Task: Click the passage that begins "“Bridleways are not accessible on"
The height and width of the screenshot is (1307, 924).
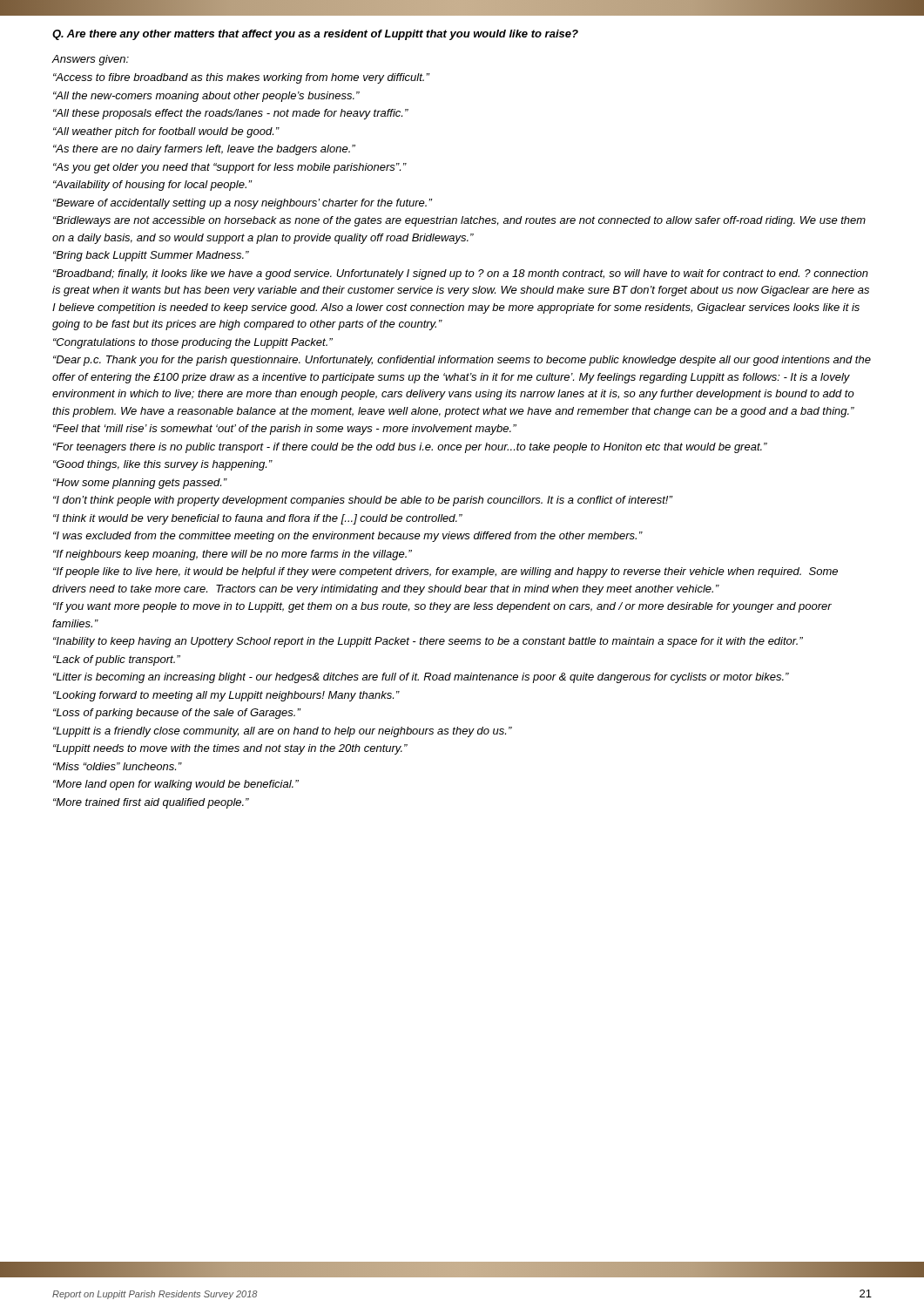Action: click(459, 229)
